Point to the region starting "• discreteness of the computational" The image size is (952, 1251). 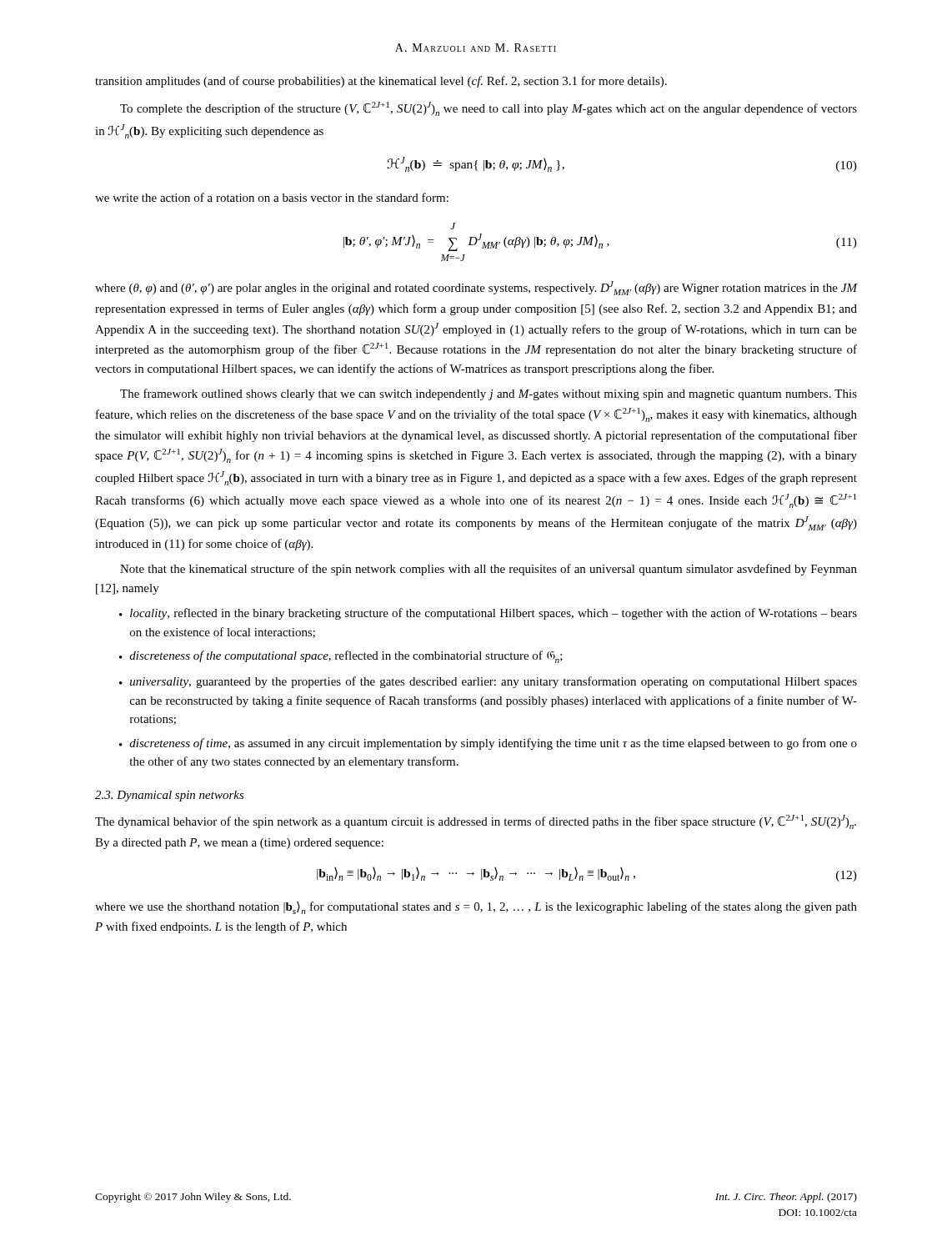pyautogui.click(x=341, y=657)
